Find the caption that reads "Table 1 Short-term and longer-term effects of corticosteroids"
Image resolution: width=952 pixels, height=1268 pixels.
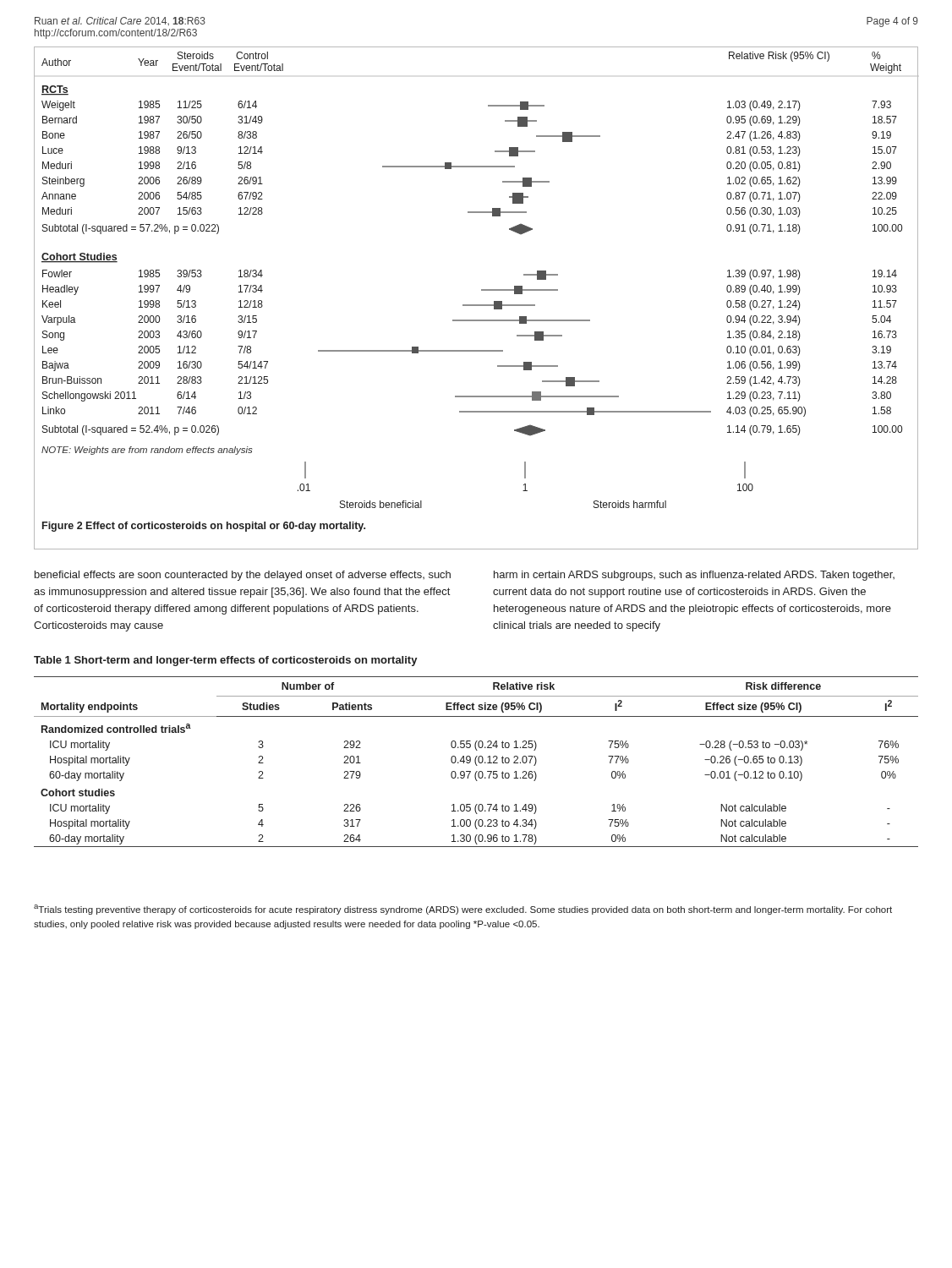coord(225,660)
